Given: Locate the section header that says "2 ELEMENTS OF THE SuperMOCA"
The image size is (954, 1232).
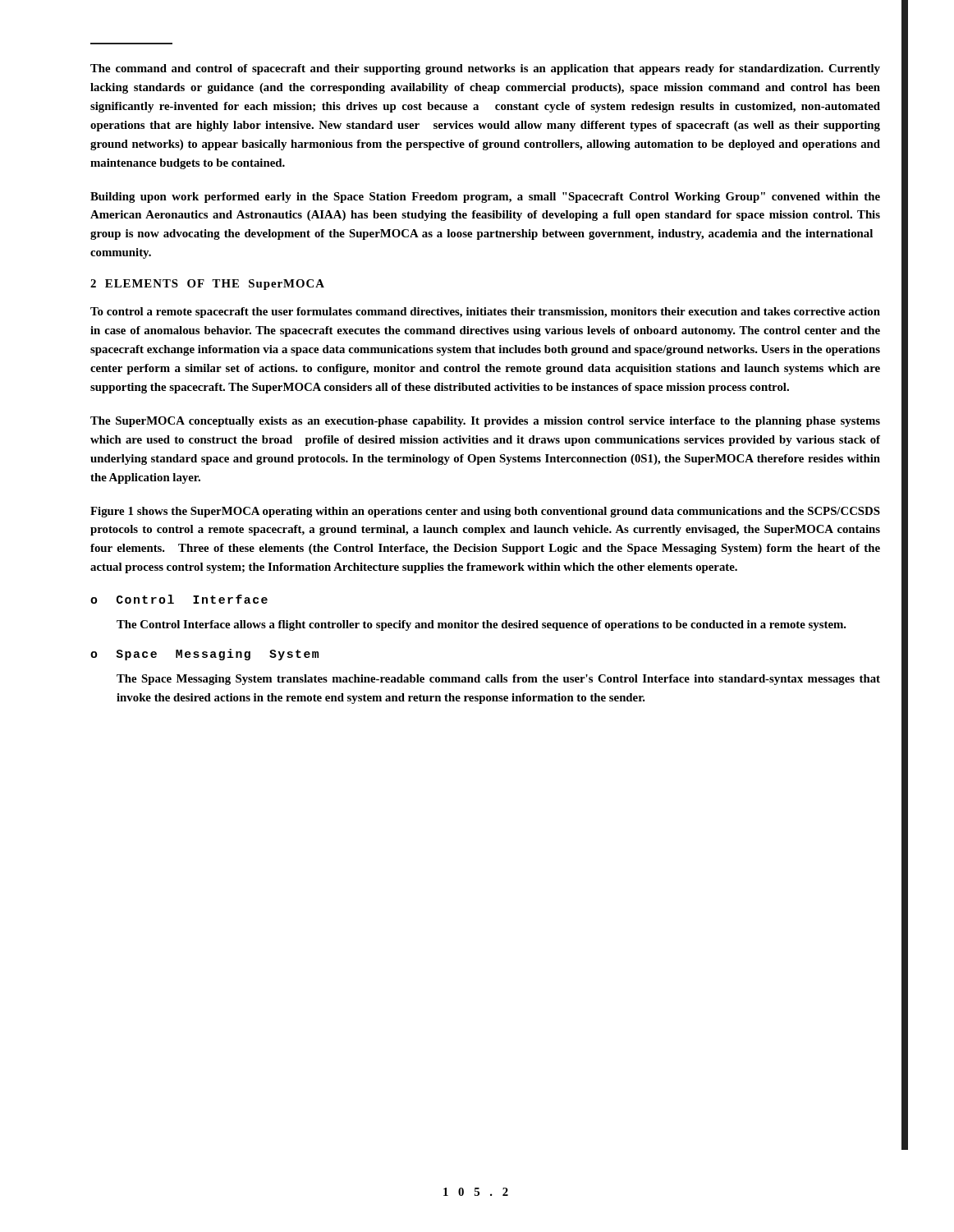Looking at the screenshot, I should point(208,284).
